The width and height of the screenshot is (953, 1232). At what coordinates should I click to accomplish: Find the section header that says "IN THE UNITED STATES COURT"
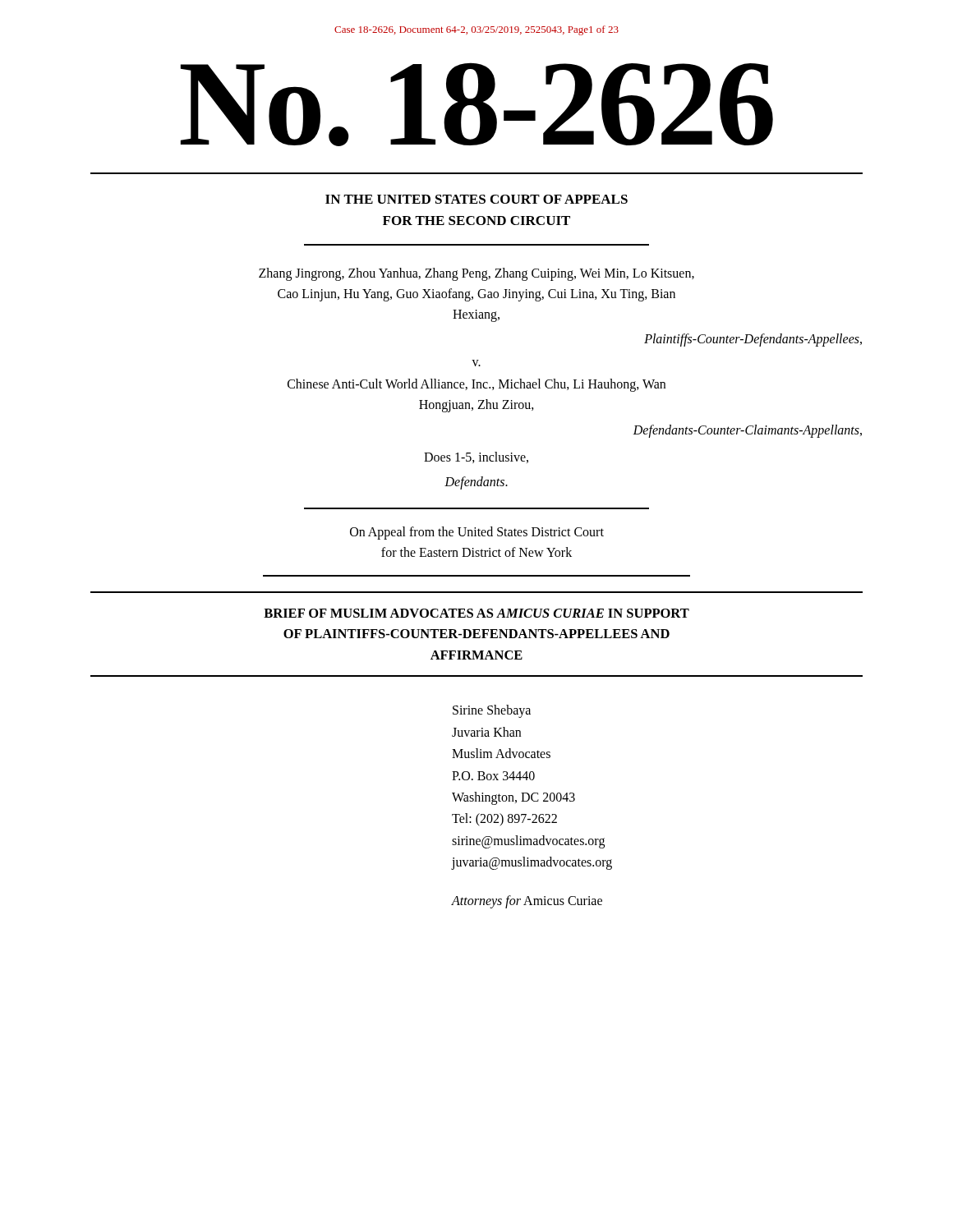pos(476,210)
